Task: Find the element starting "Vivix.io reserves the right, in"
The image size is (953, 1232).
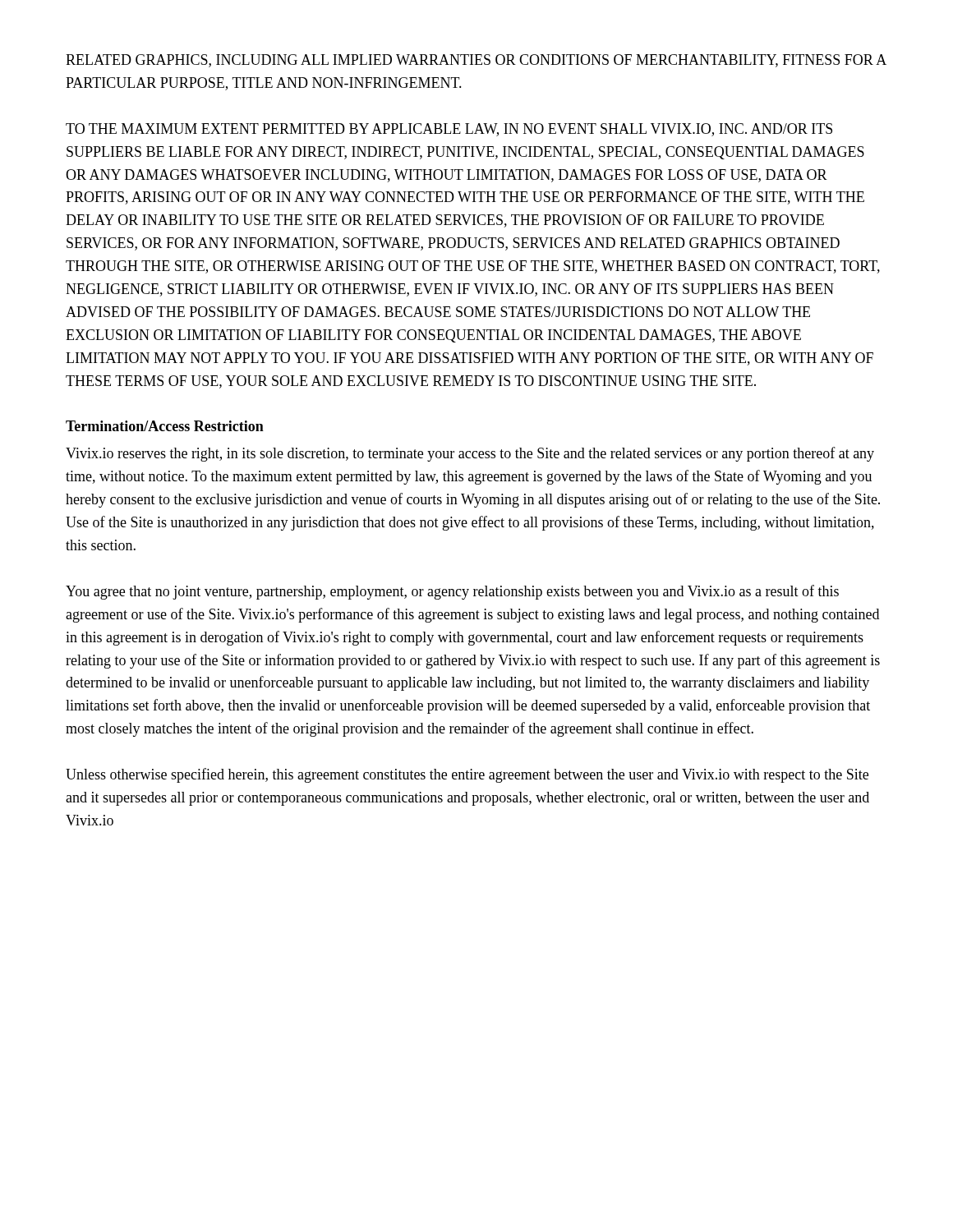Action: pos(473,500)
